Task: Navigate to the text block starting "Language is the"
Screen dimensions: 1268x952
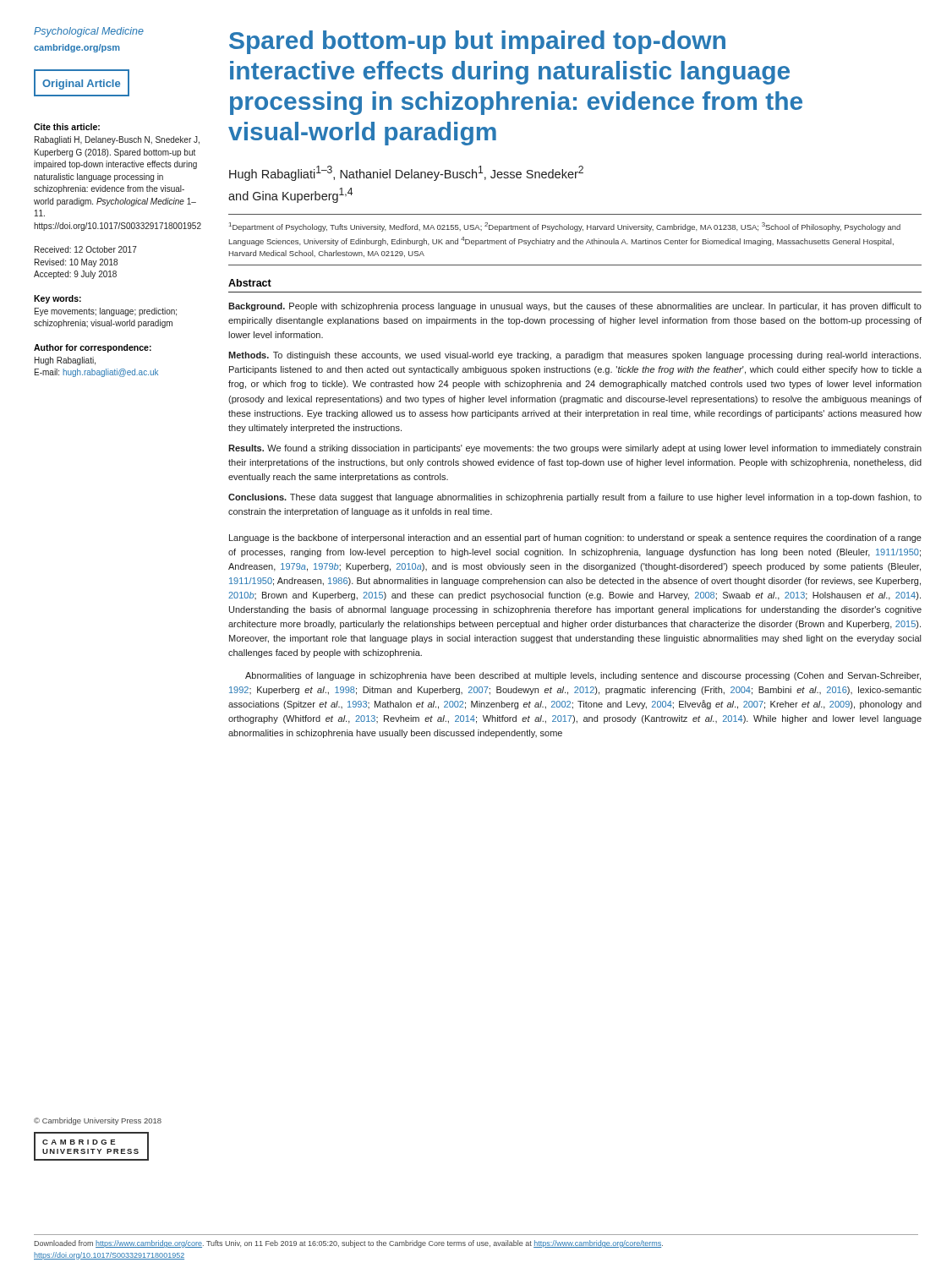Action: point(575,636)
